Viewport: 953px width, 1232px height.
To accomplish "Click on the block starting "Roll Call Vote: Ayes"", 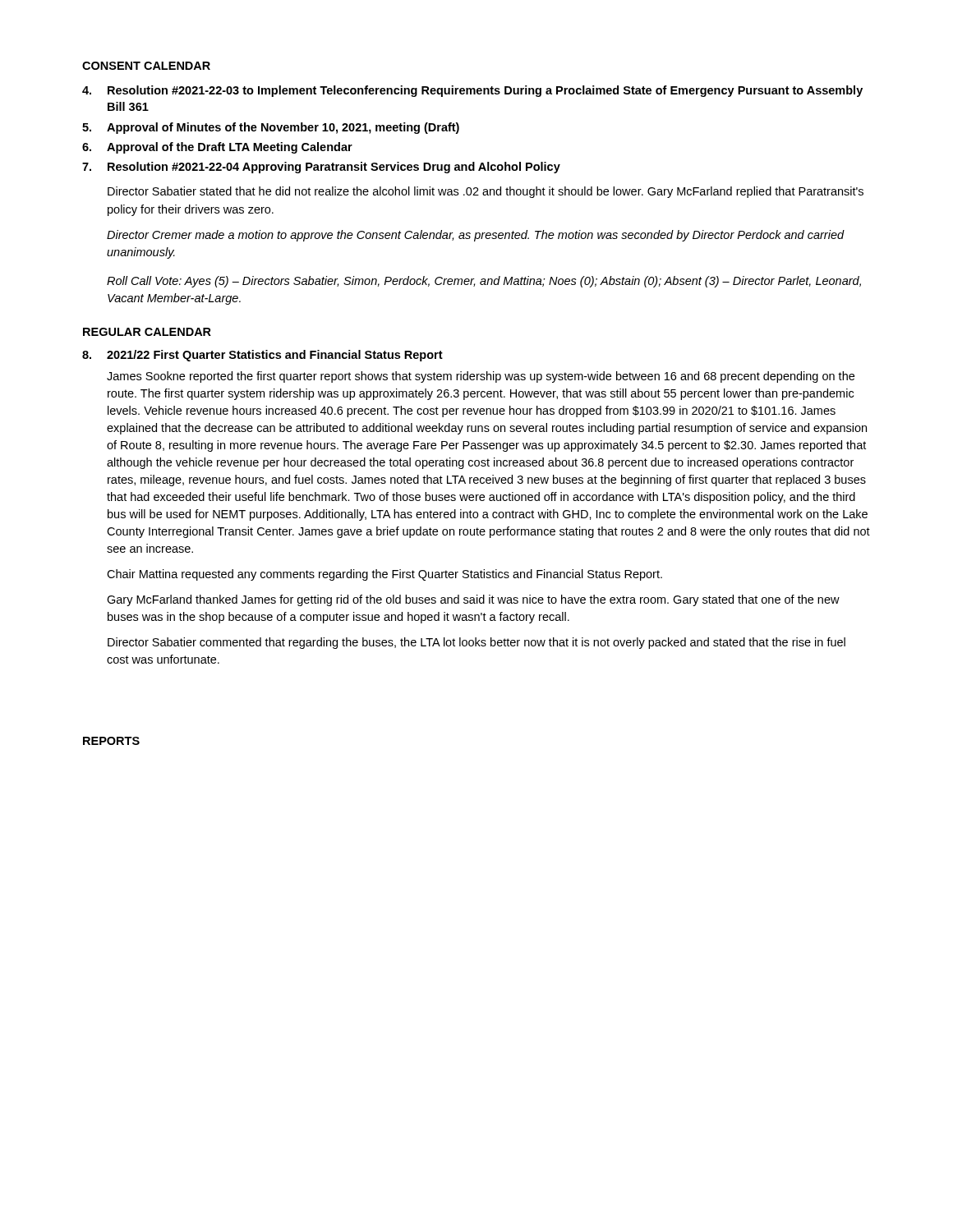I will click(485, 289).
